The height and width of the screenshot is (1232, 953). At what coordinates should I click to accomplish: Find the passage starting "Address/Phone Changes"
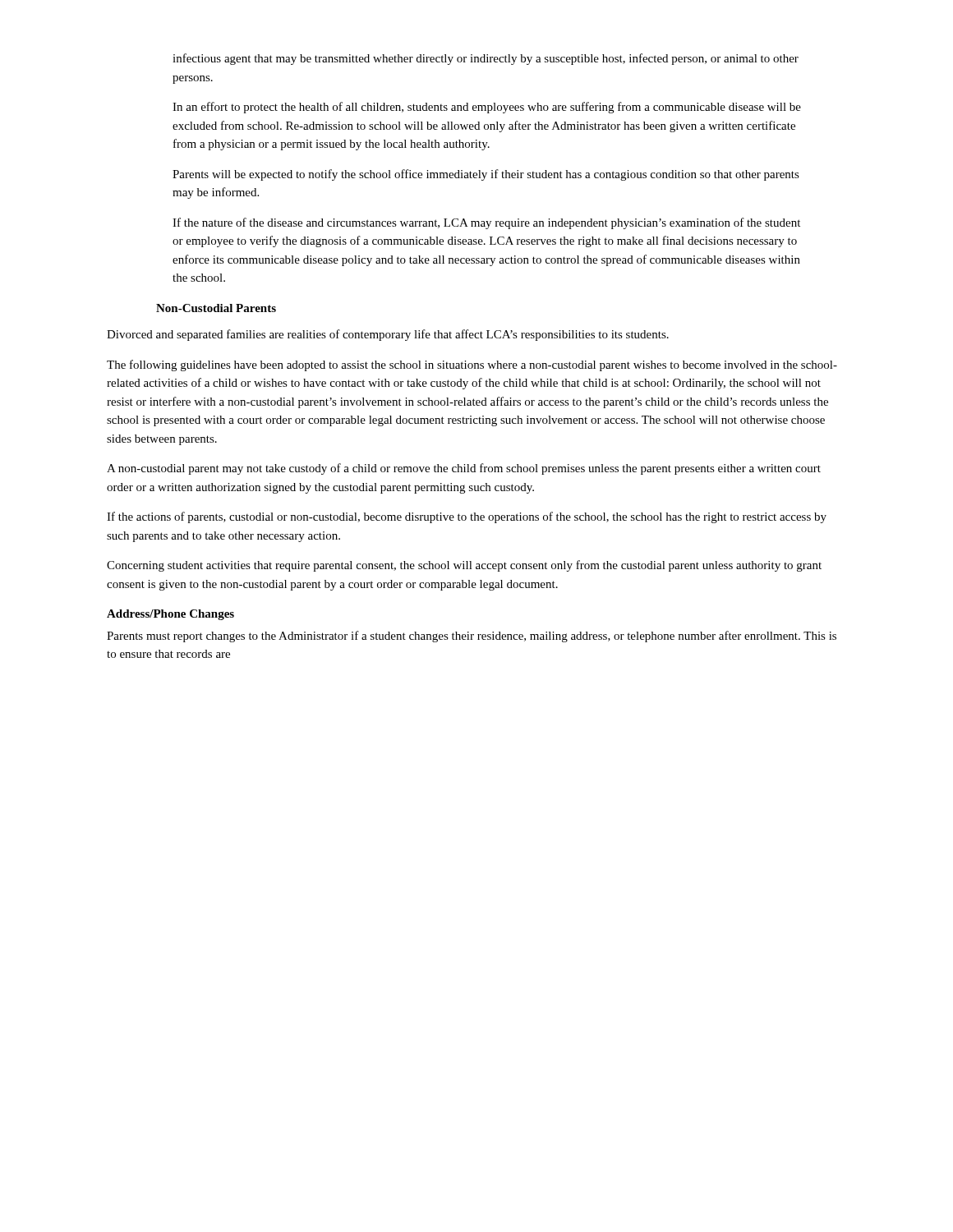[x=171, y=614]
